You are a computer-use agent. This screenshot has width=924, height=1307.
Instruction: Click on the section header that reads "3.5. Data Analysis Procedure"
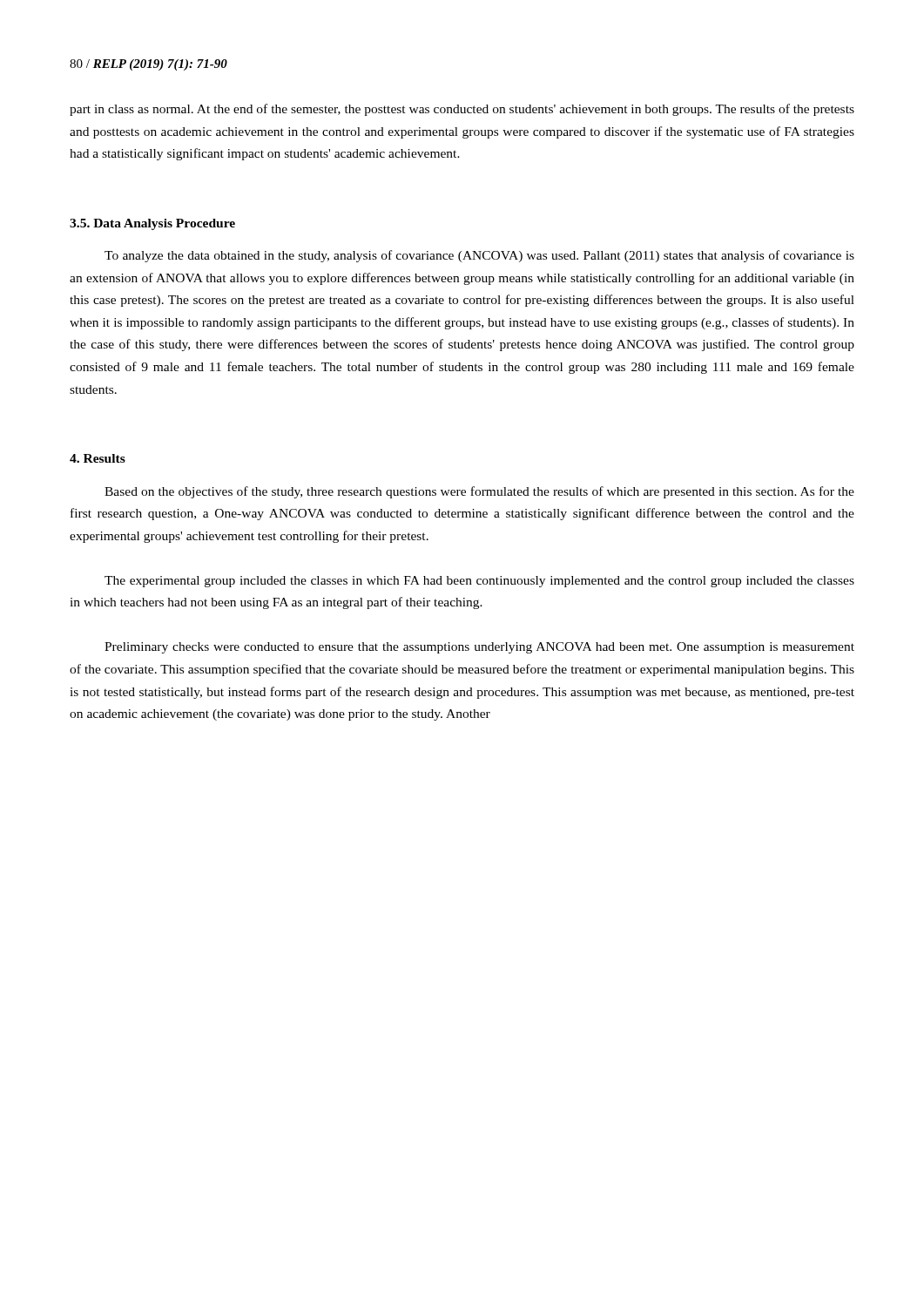point(152,224)
